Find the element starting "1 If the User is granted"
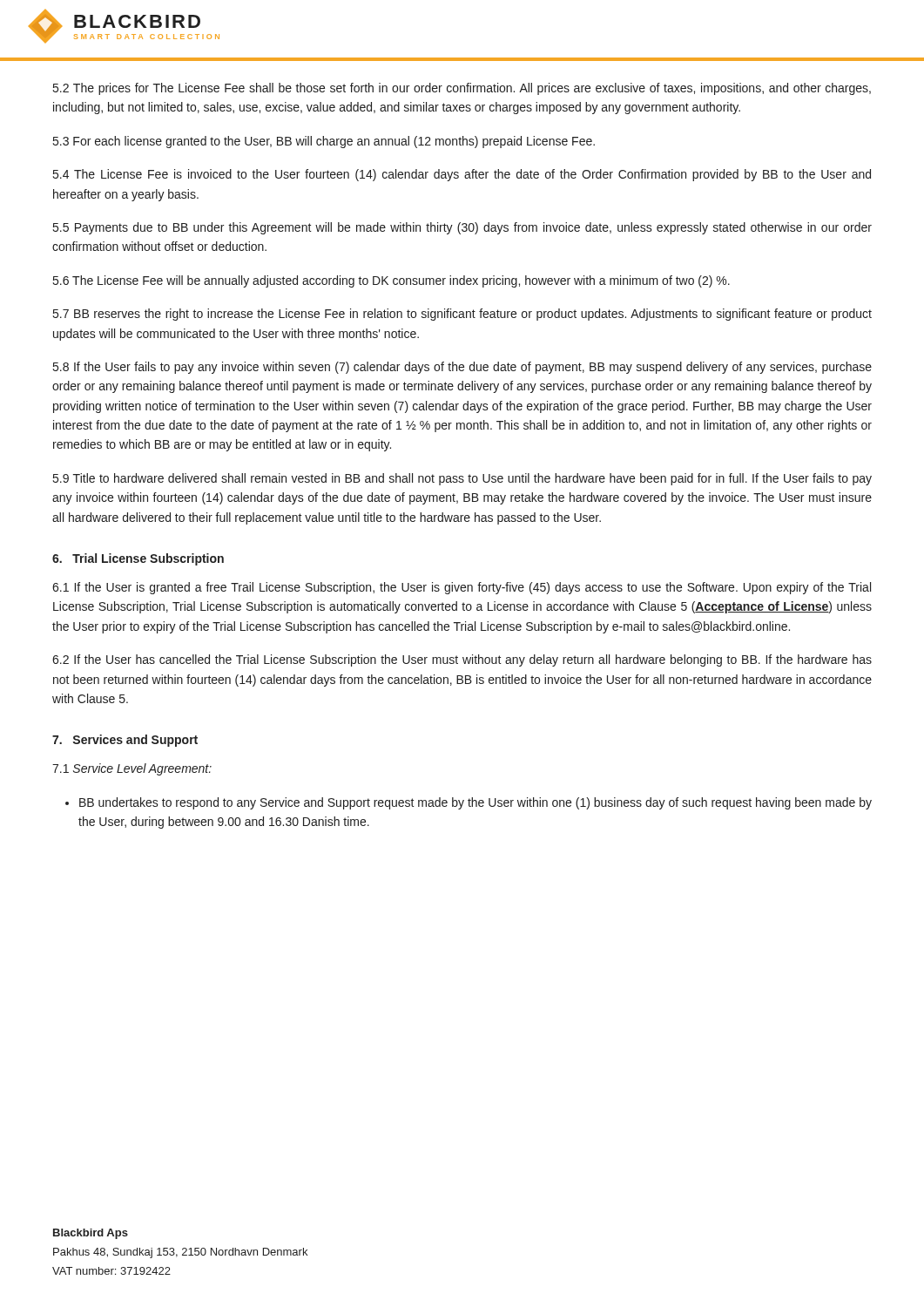This screenshot has width=924, height=1307. [x=462, y=607]
